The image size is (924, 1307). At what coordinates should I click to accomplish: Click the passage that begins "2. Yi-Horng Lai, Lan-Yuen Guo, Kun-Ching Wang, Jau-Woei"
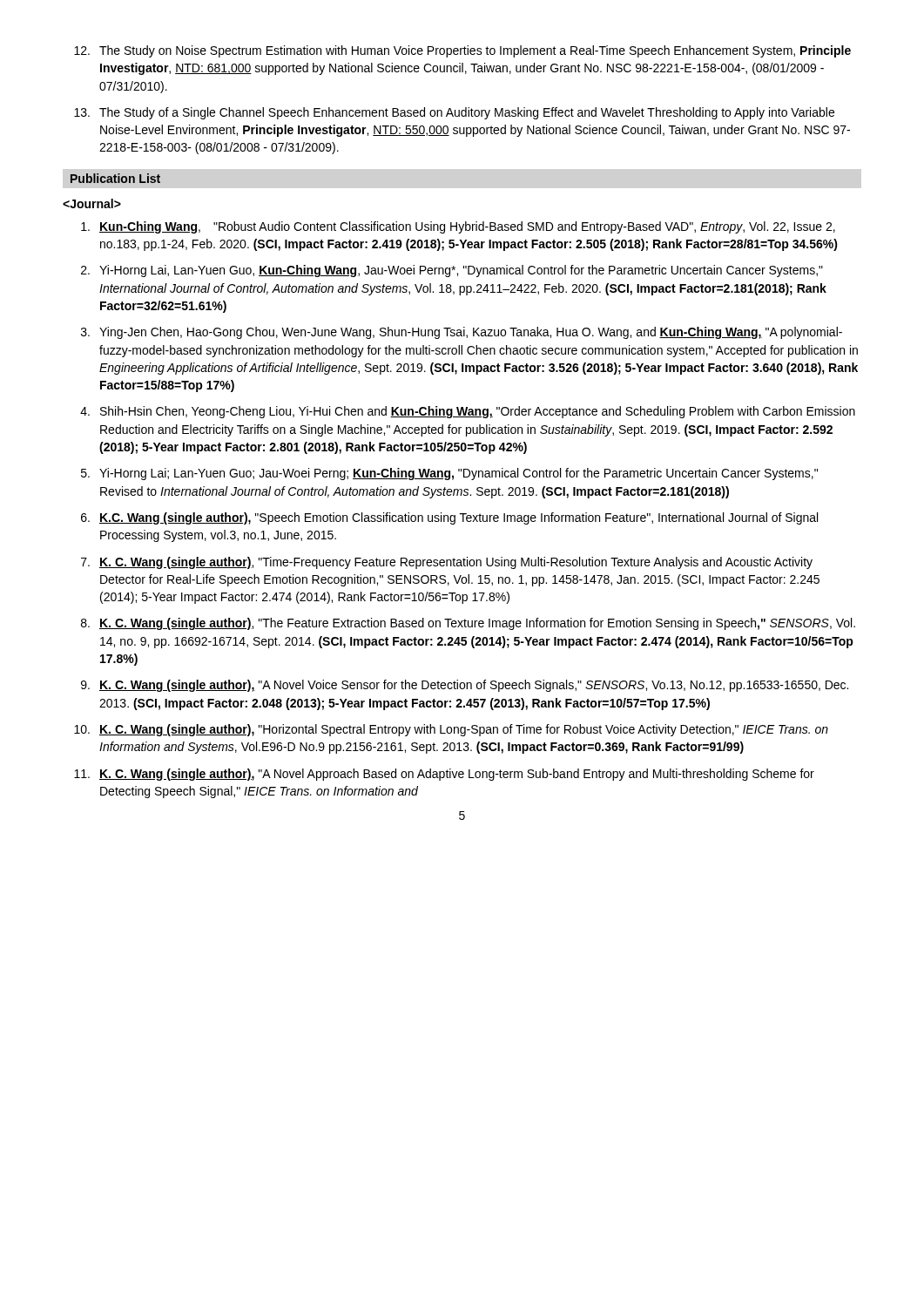click(x=462, y=288)
